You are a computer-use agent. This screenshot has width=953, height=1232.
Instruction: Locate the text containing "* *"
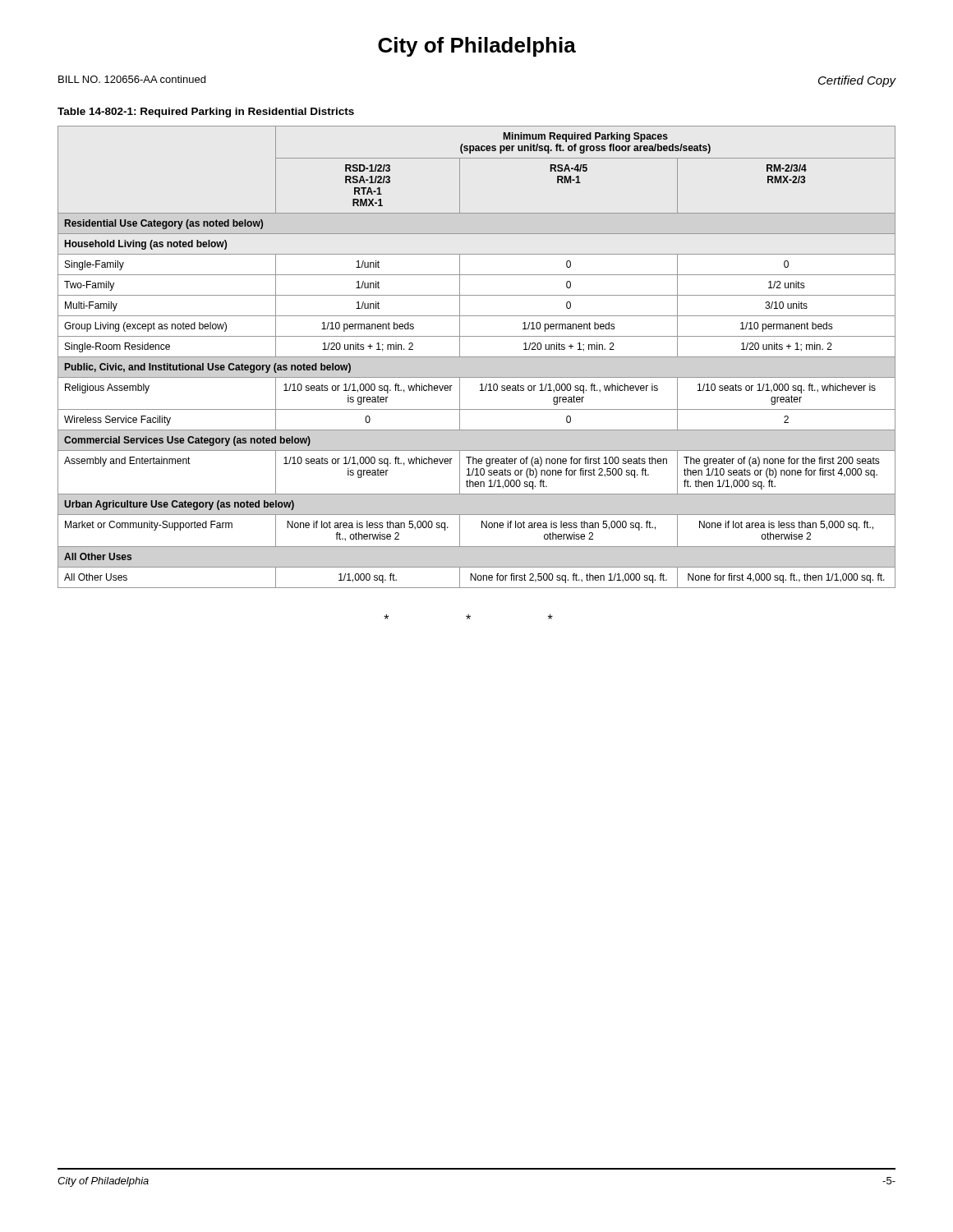[x=476, y=620]
